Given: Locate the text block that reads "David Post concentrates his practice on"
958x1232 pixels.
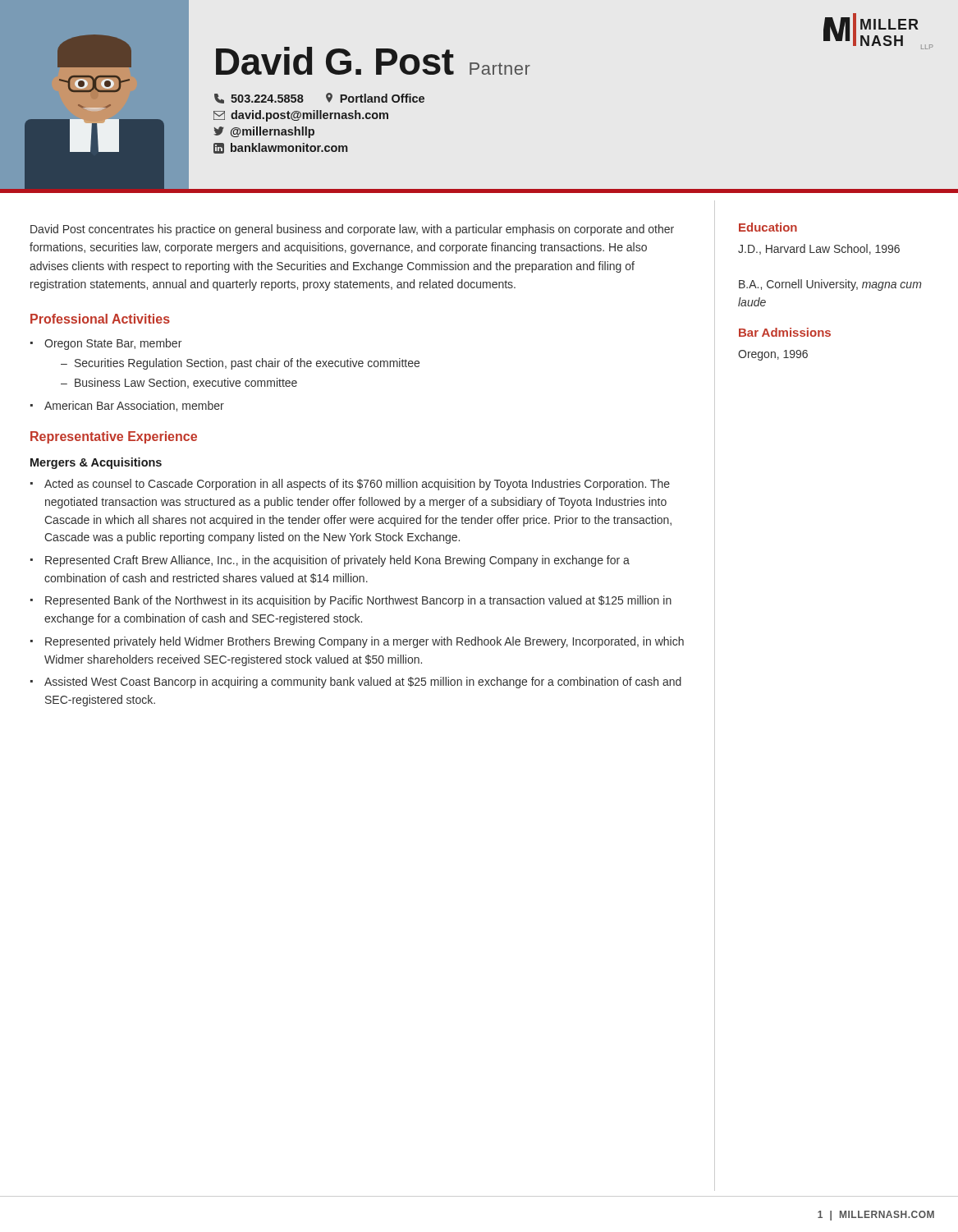Looking at the screenshot, I should [352, 257].
